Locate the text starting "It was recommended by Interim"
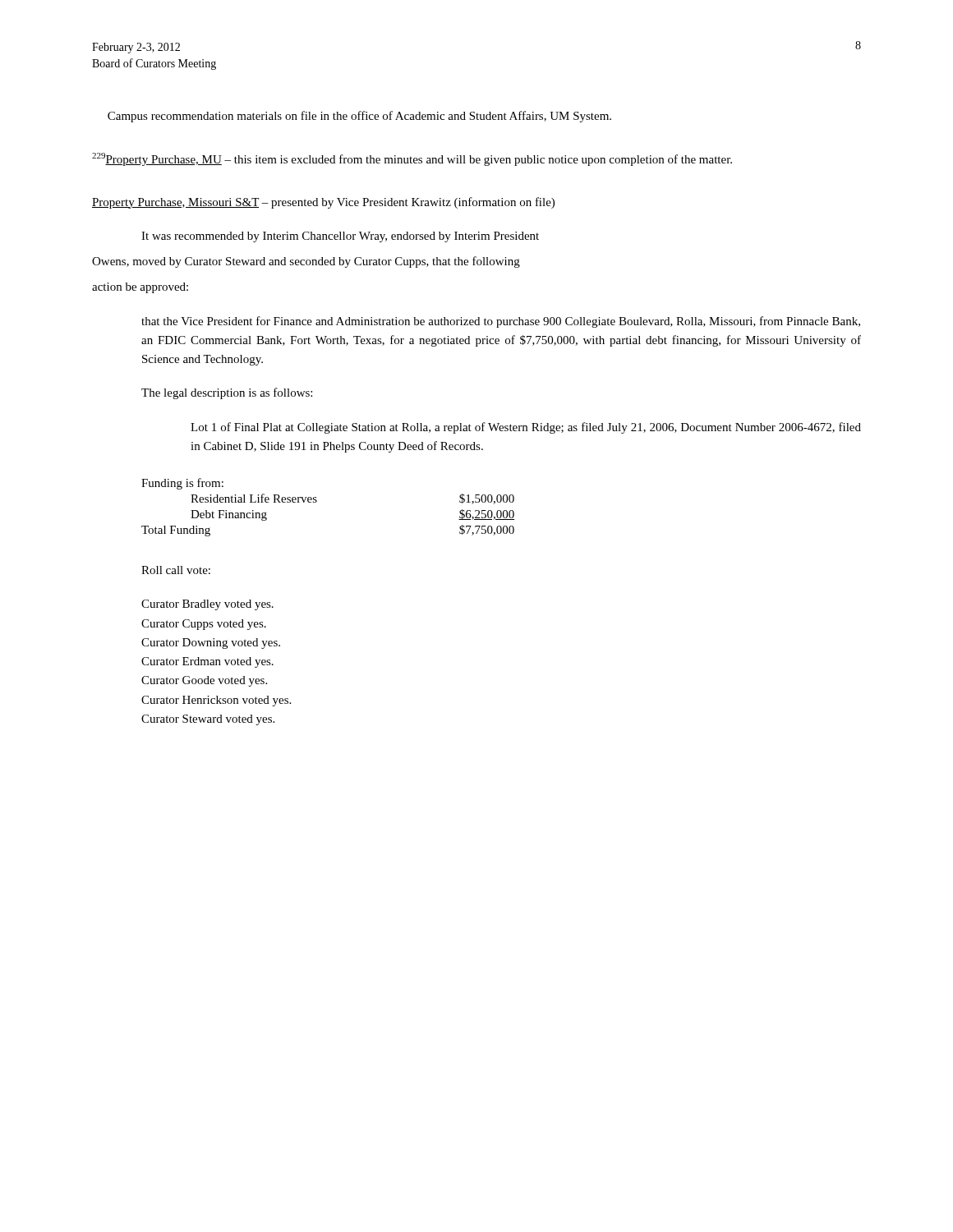This screenshot has width=953, height=1232. [340, 235]
